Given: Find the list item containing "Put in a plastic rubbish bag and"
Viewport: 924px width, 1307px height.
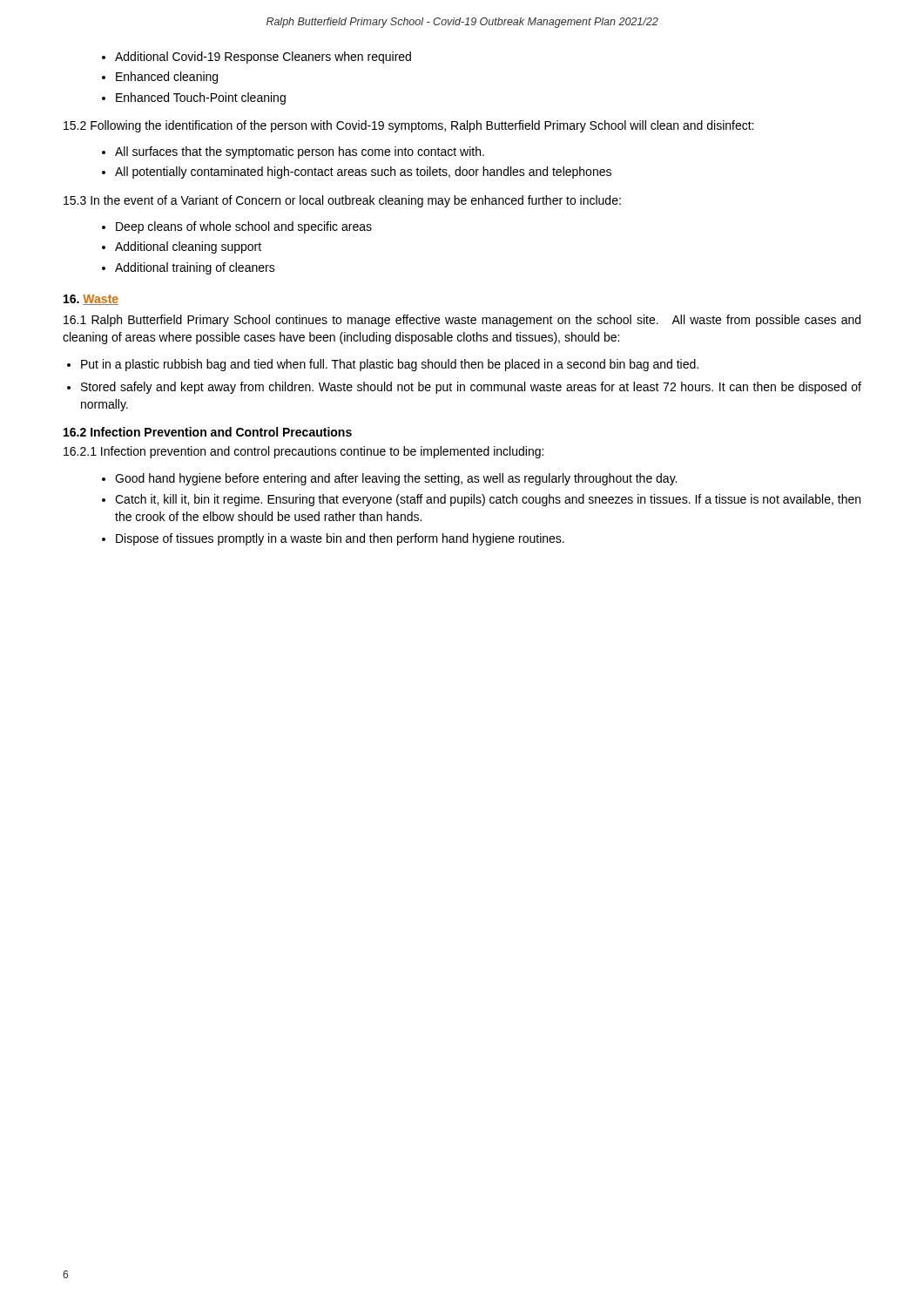Looking at the screenshot, I should (x=462, y=364).
